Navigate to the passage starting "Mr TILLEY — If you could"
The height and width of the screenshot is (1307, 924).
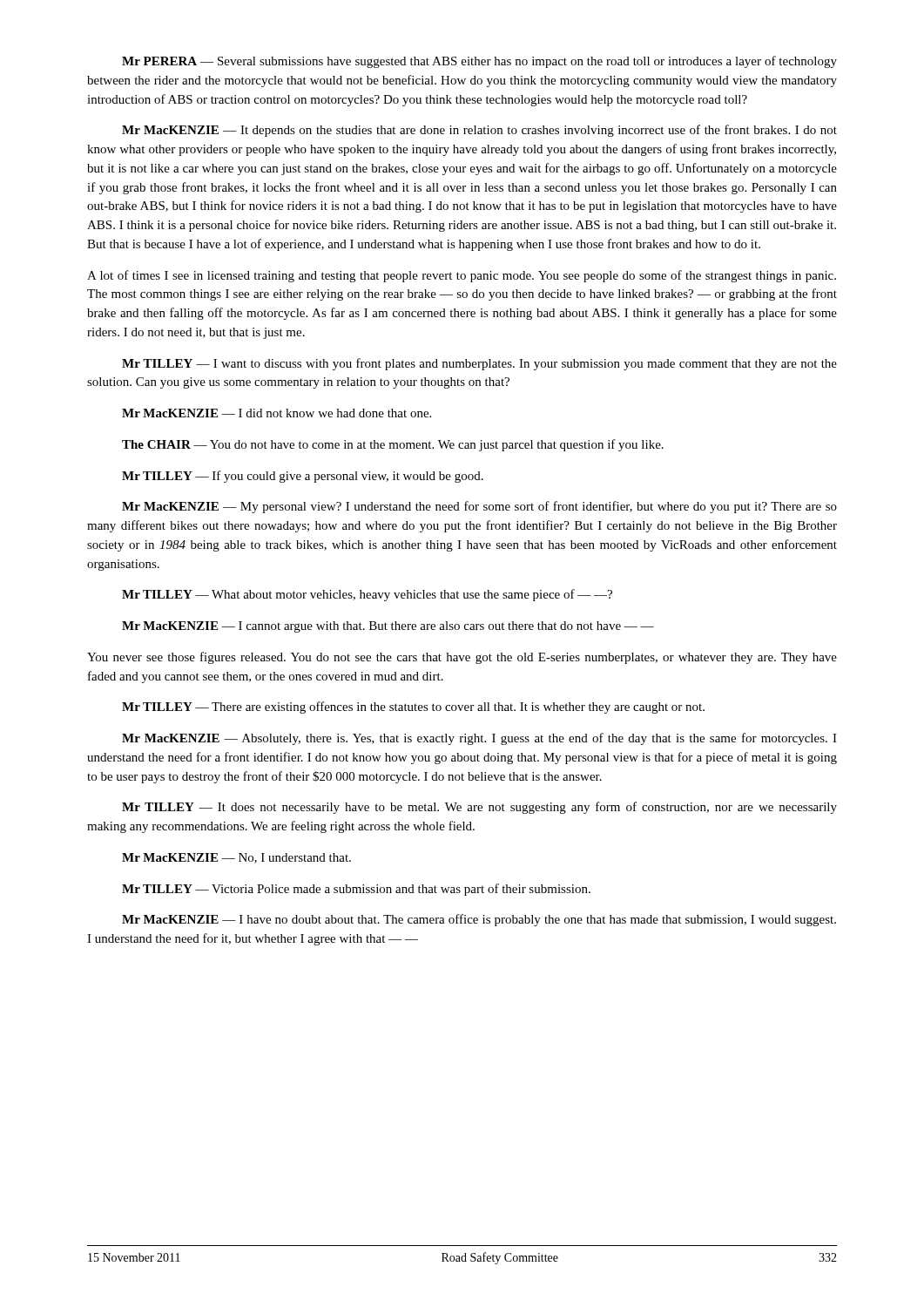click(303, 475)
